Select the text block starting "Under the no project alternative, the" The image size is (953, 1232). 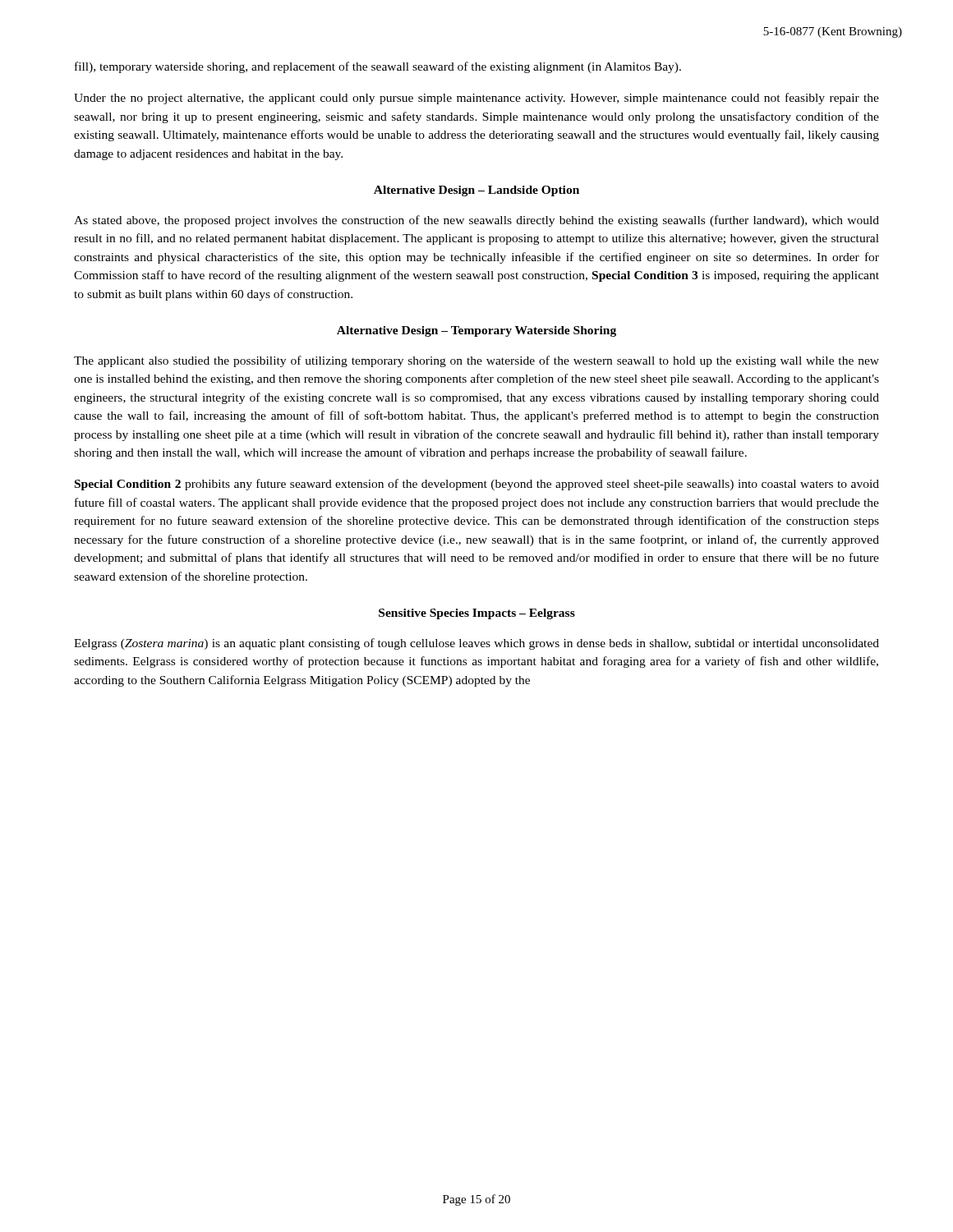coord(476,125)
